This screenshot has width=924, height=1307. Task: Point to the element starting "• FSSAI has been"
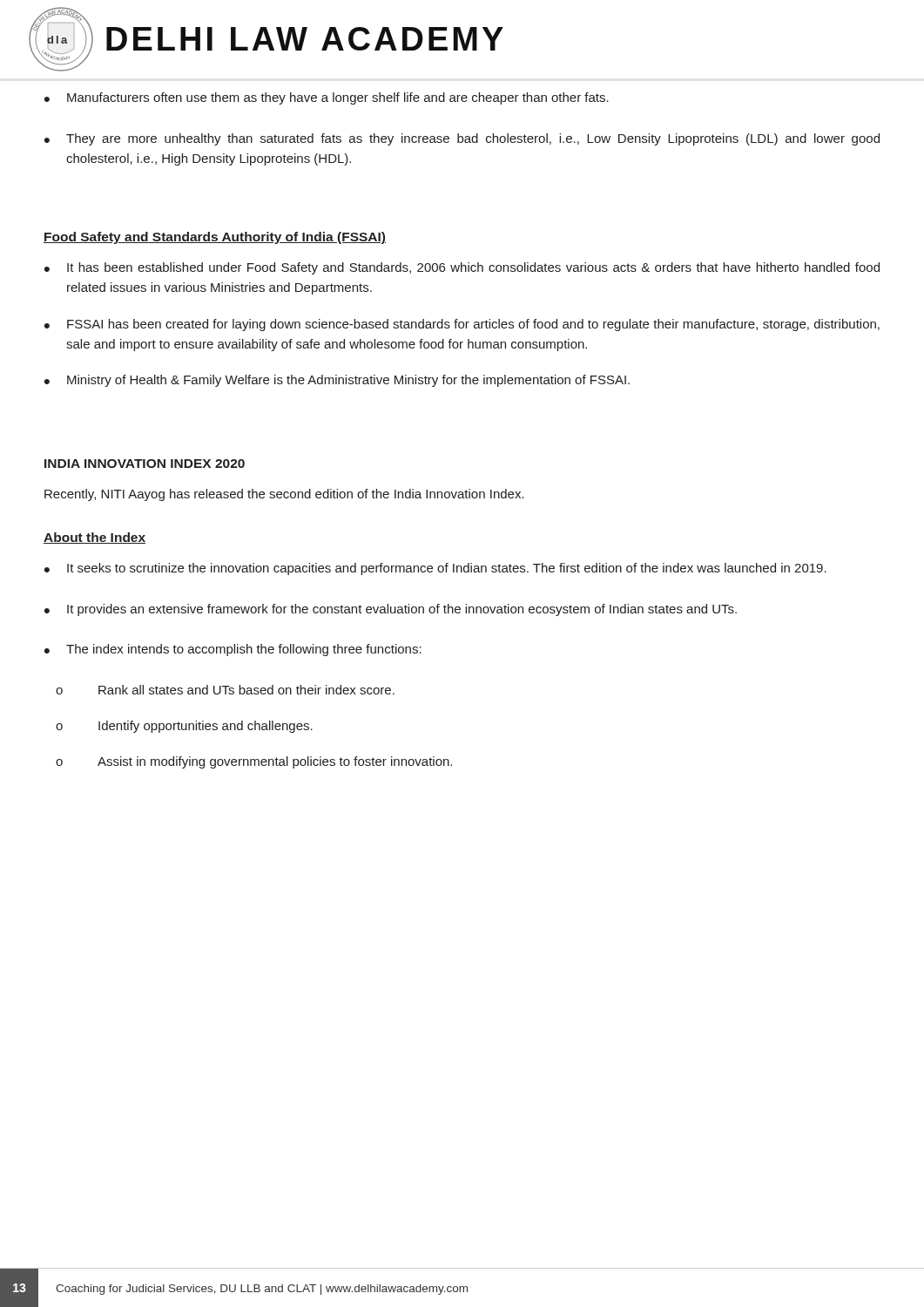[462, 334]
